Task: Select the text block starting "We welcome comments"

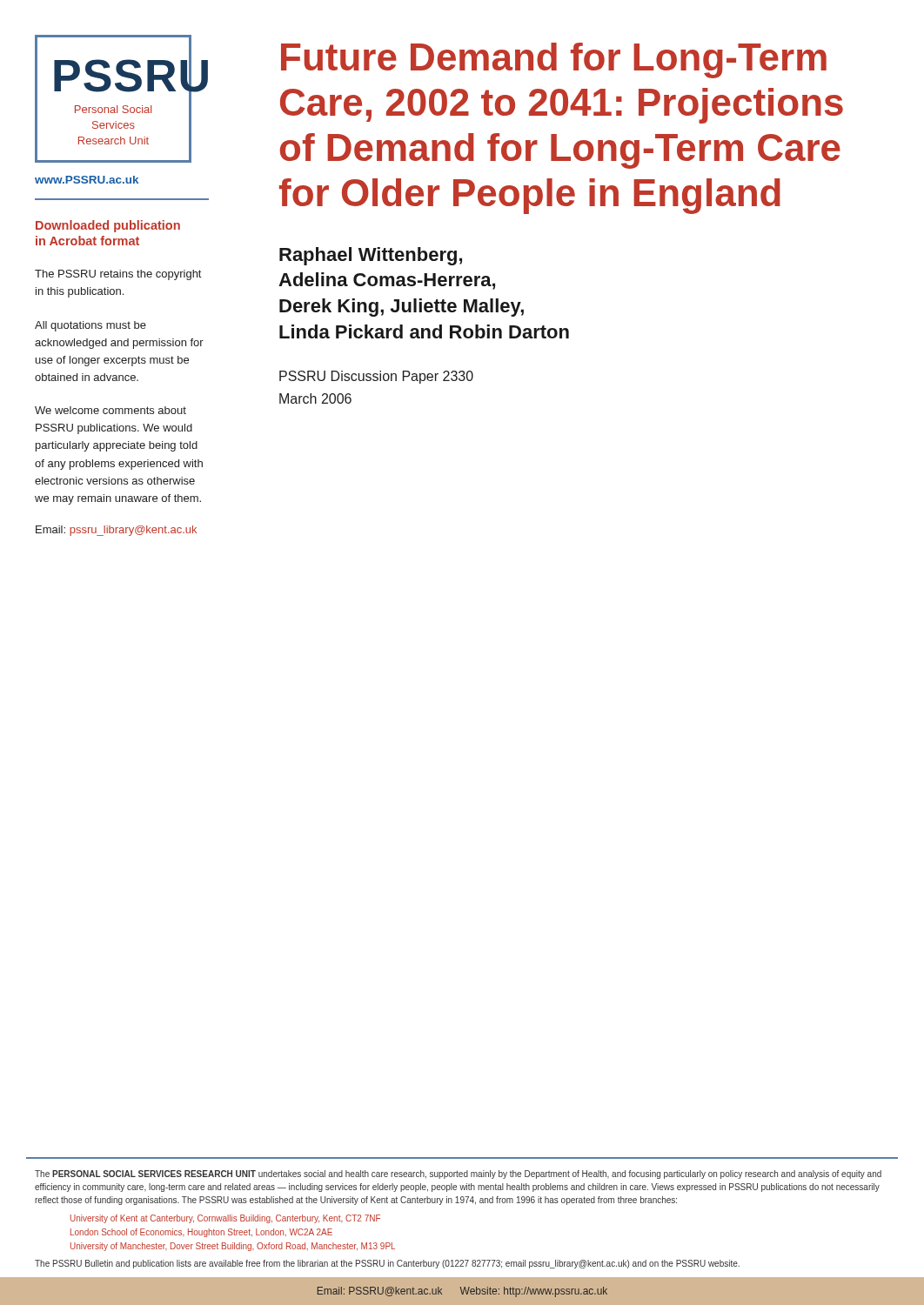Action: (122, 455)
